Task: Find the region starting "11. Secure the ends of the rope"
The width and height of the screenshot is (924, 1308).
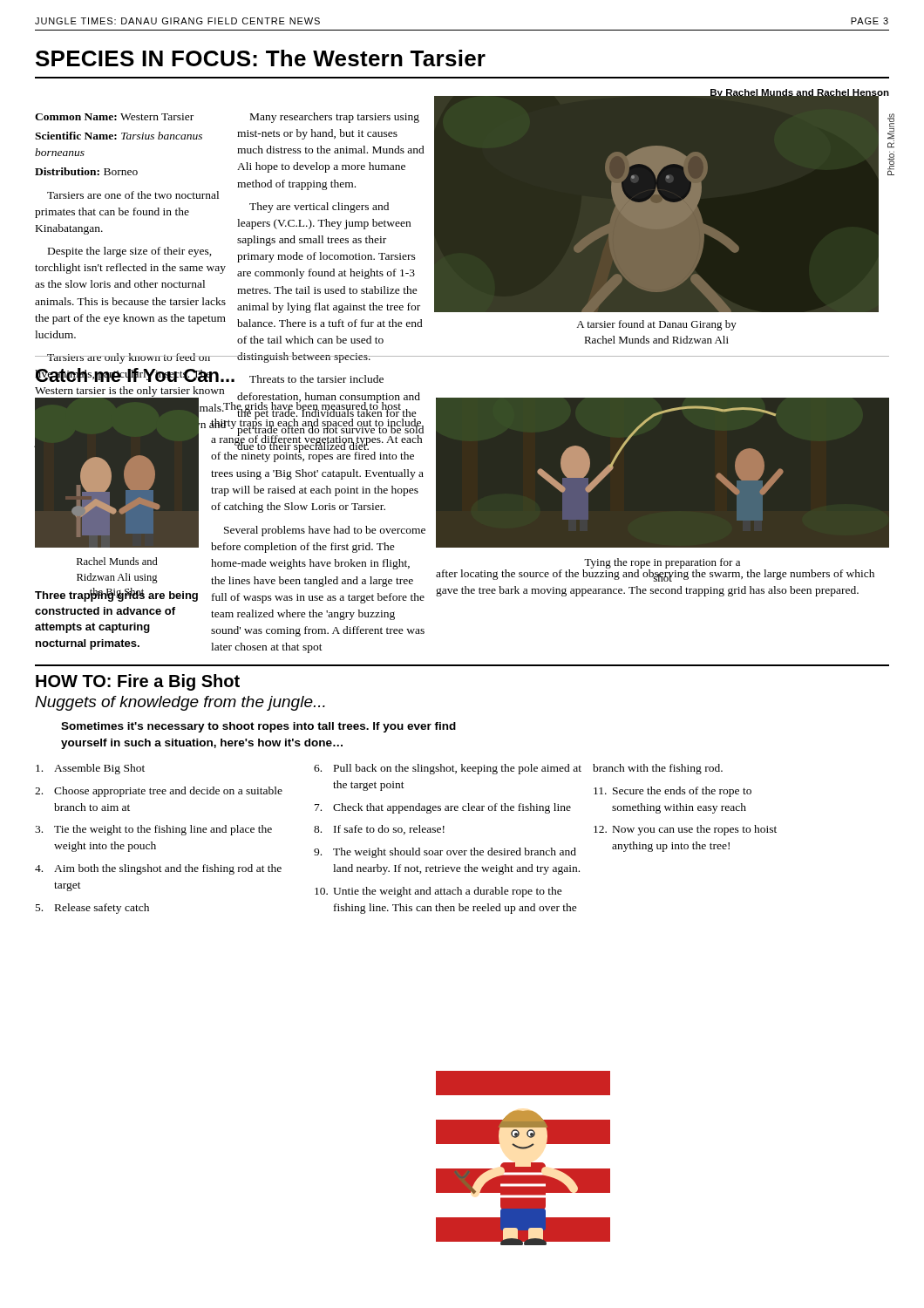Action: (689, 799)
